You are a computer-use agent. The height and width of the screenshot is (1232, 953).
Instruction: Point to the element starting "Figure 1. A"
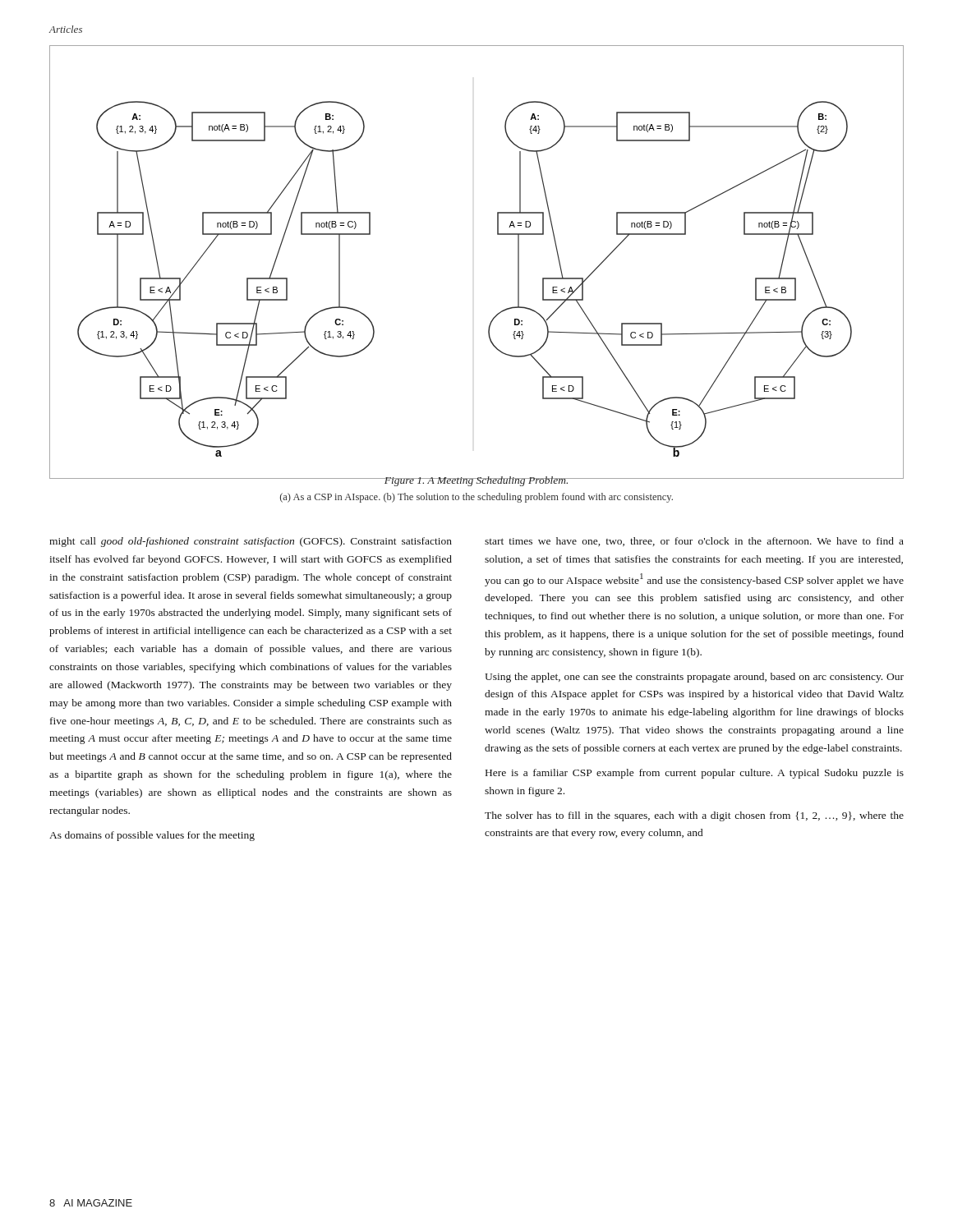point(476,480)
